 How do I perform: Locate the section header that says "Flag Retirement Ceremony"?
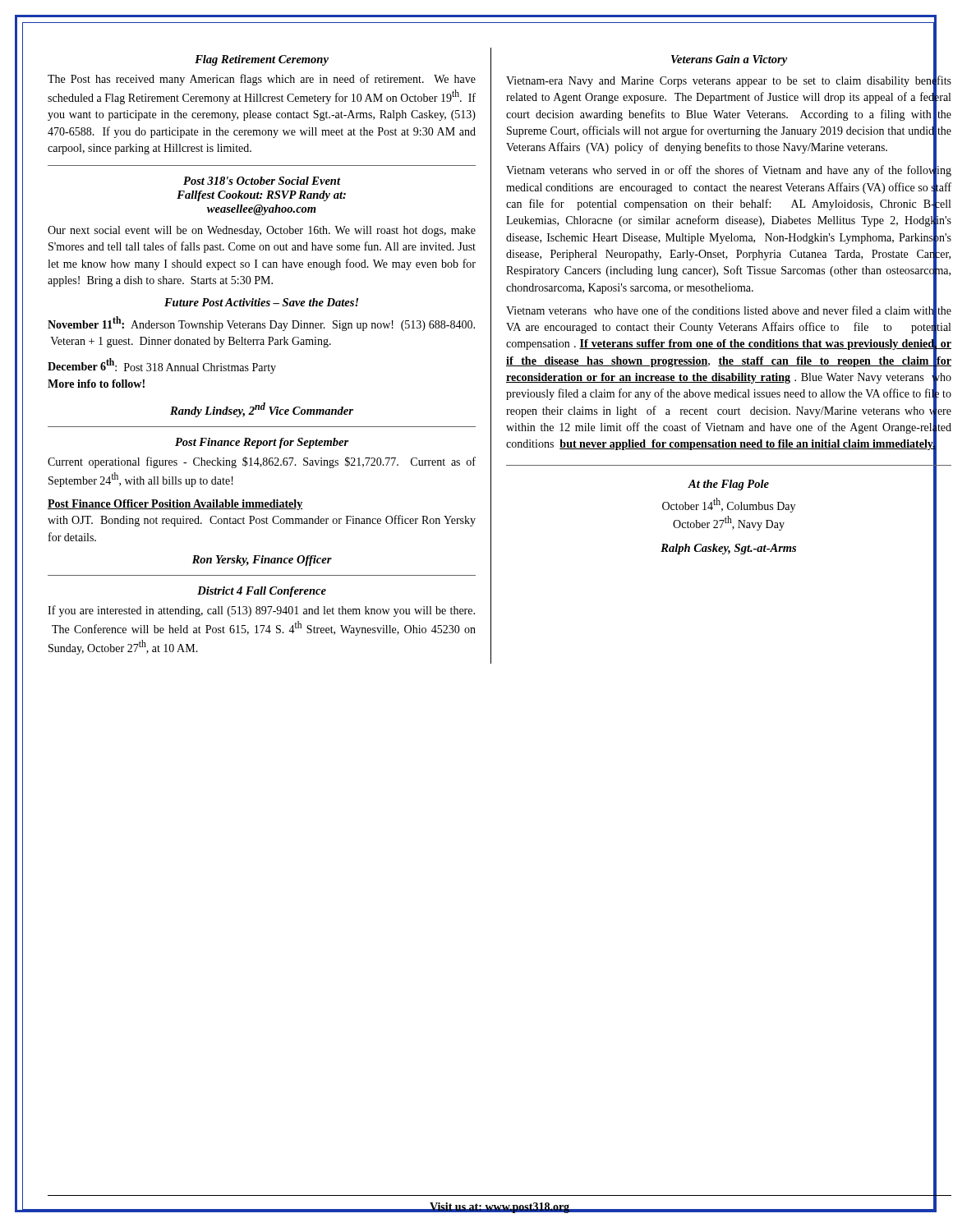pos(262,59)
